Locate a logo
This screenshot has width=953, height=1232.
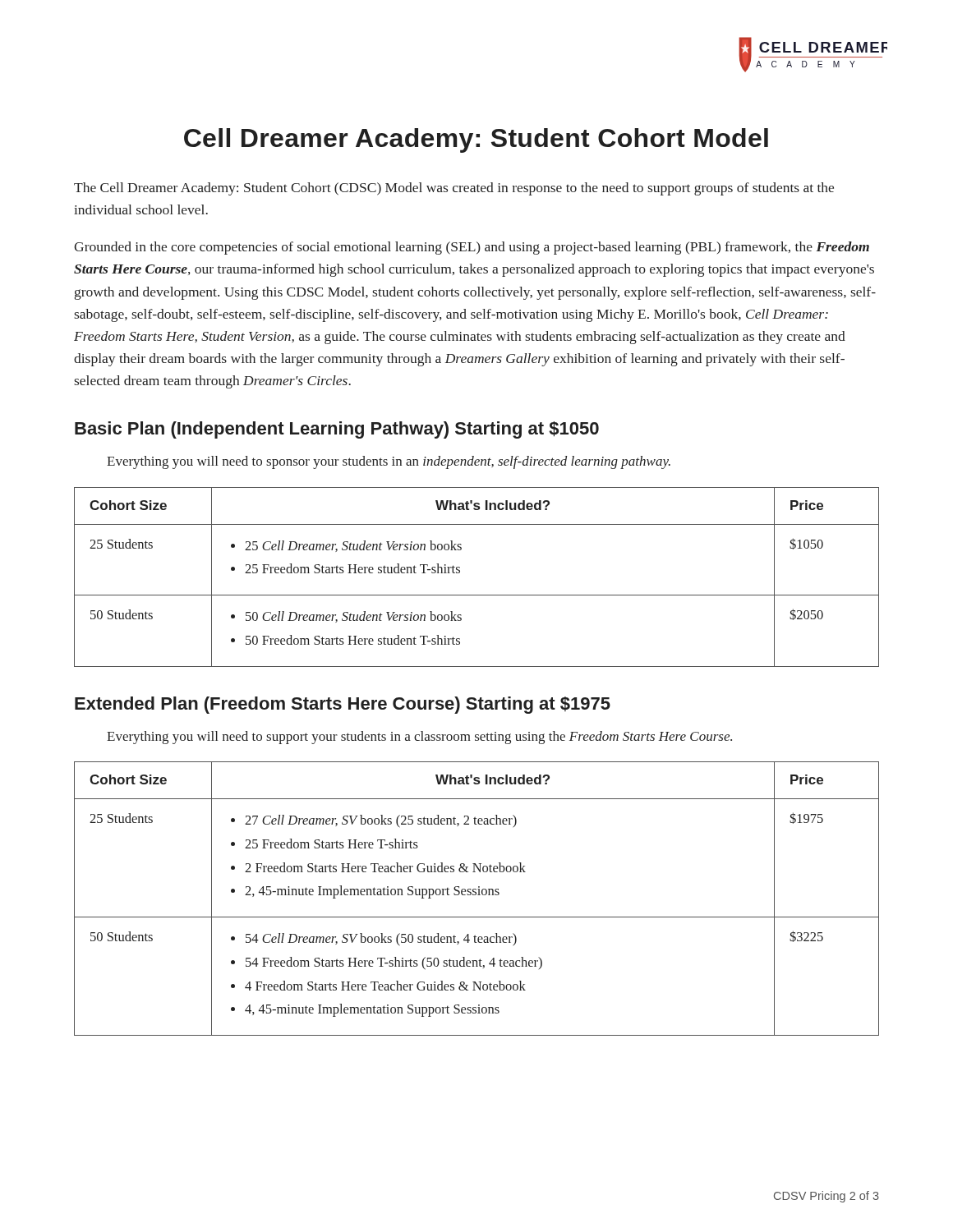(805, 58)
